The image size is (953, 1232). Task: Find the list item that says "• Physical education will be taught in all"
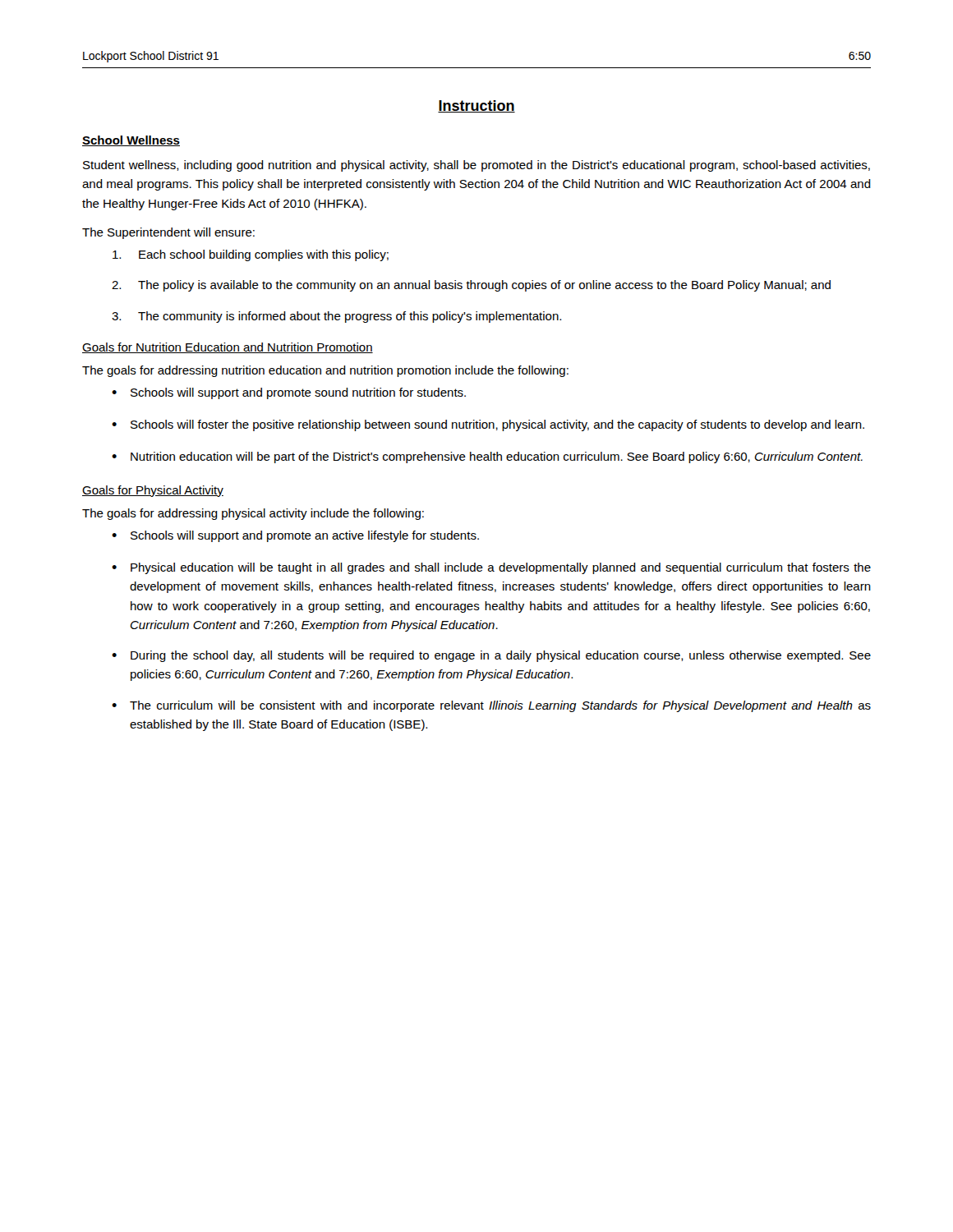[x=491, y=596]
